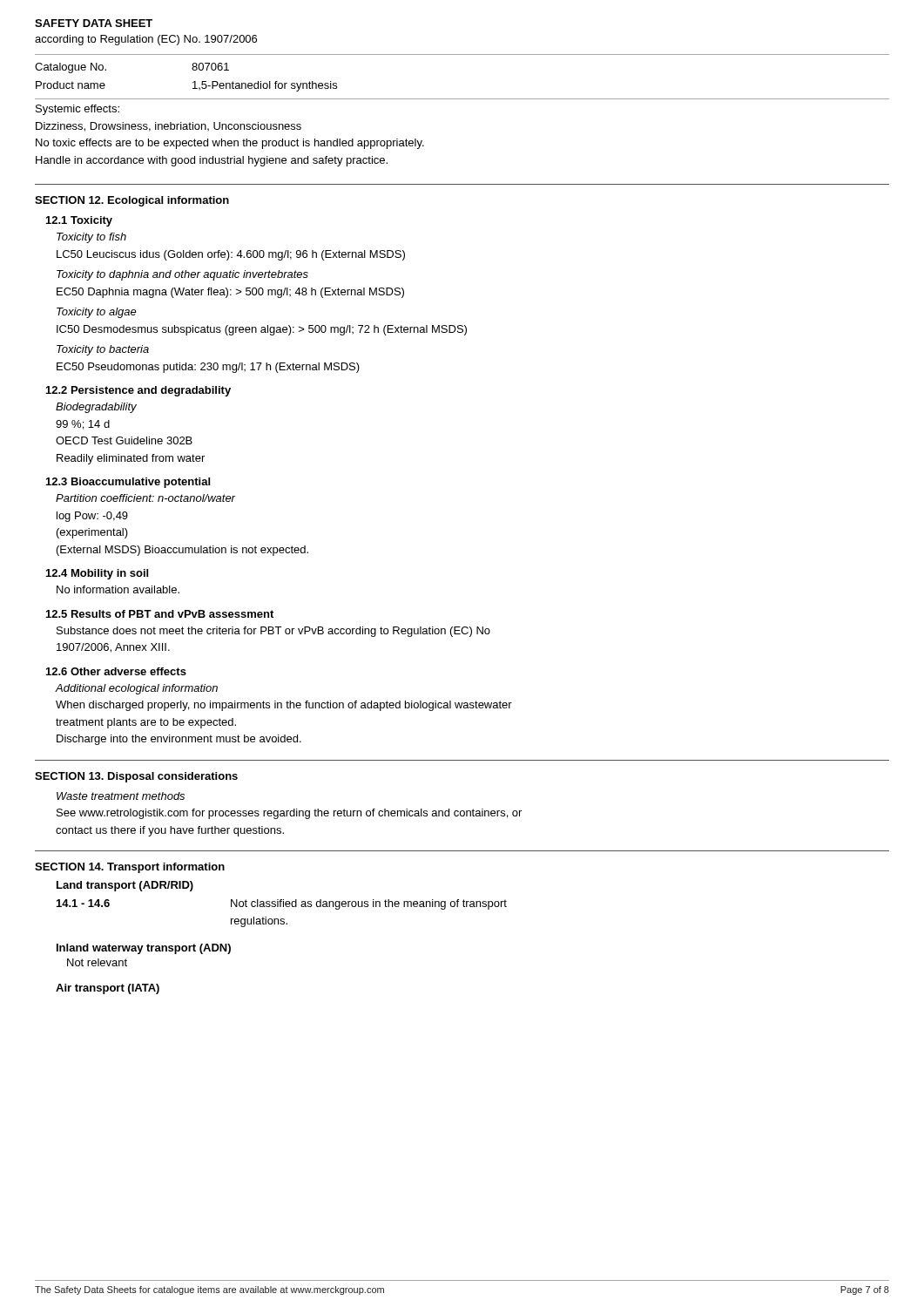Select the section header containing "12.5 Results of PBT"
The image size is (924, 1307).
pos(159,613)
